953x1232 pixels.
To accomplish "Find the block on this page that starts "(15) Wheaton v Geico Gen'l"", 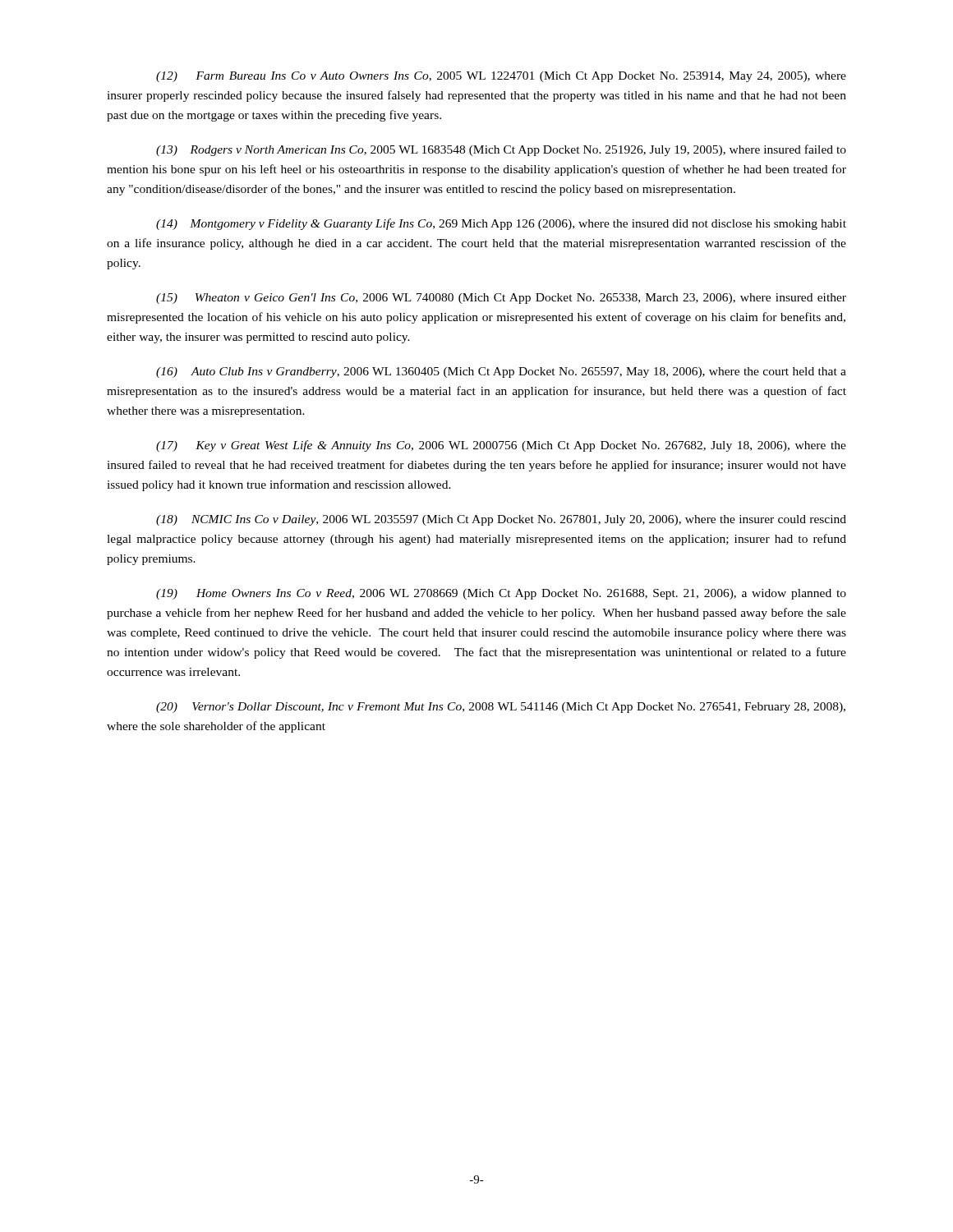I will click(476, 317).
